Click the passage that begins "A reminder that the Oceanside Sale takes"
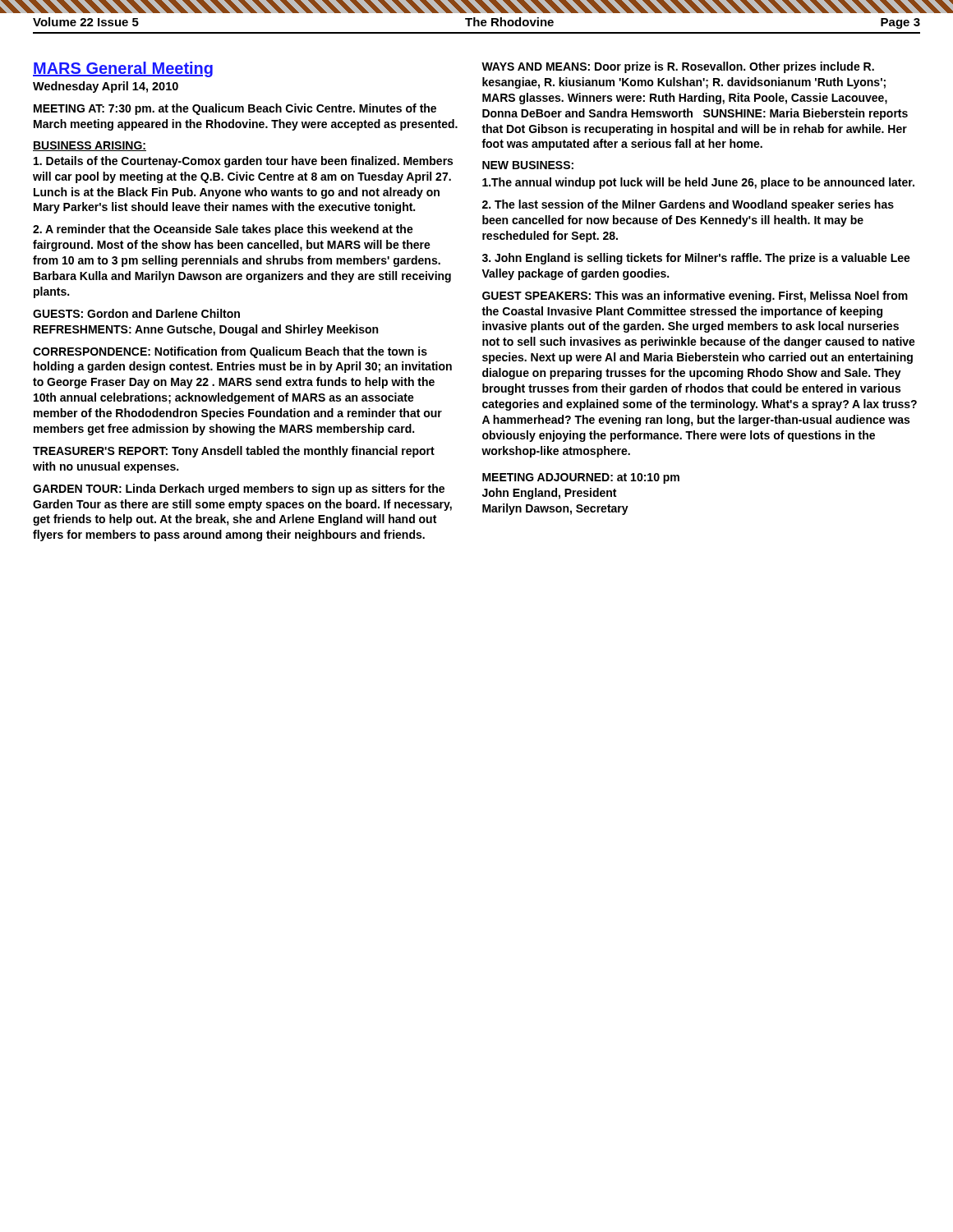This screenshot has height=1232, width=953. [242, 260]
